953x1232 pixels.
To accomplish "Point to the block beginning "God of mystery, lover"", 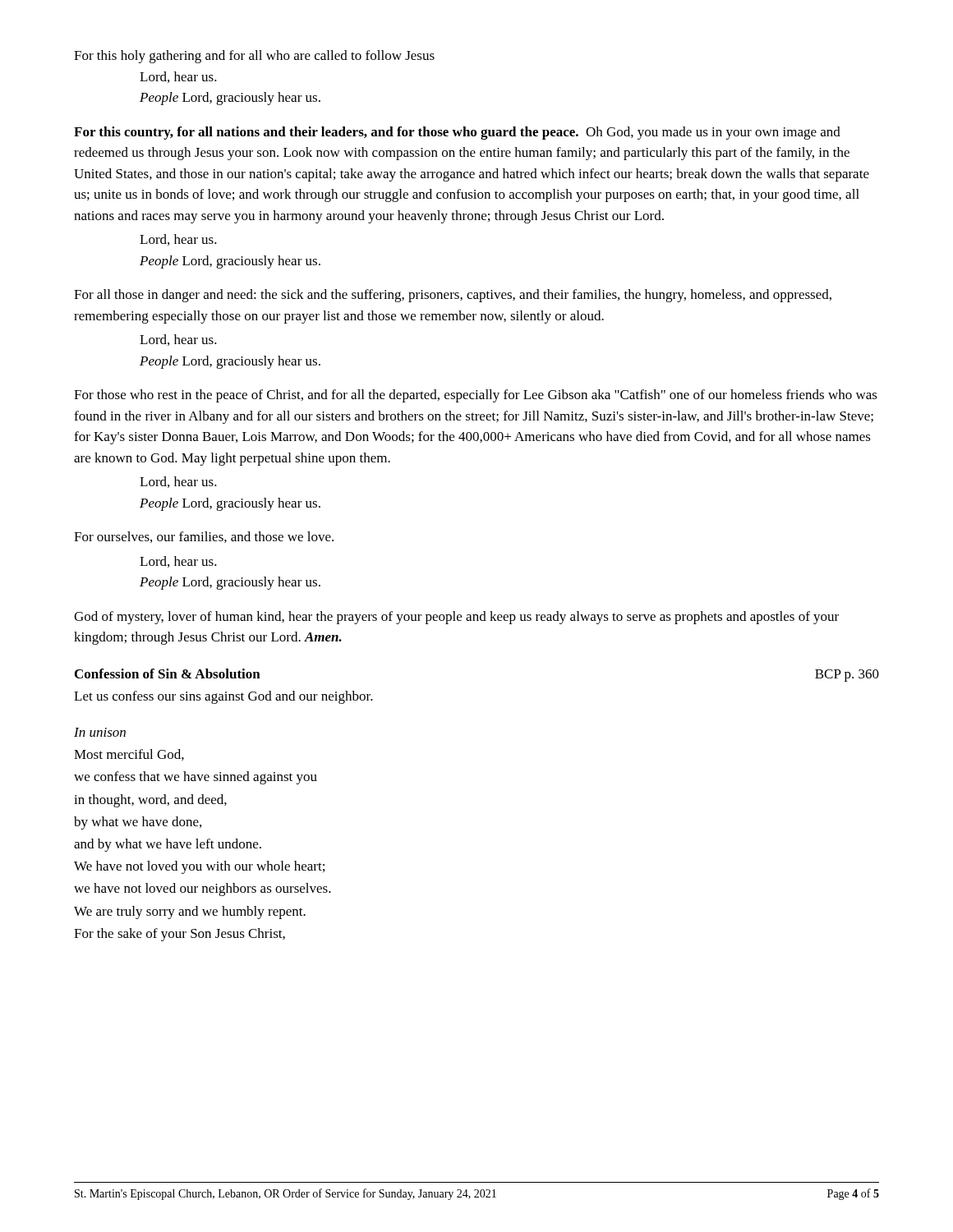I will click(456, 626).
